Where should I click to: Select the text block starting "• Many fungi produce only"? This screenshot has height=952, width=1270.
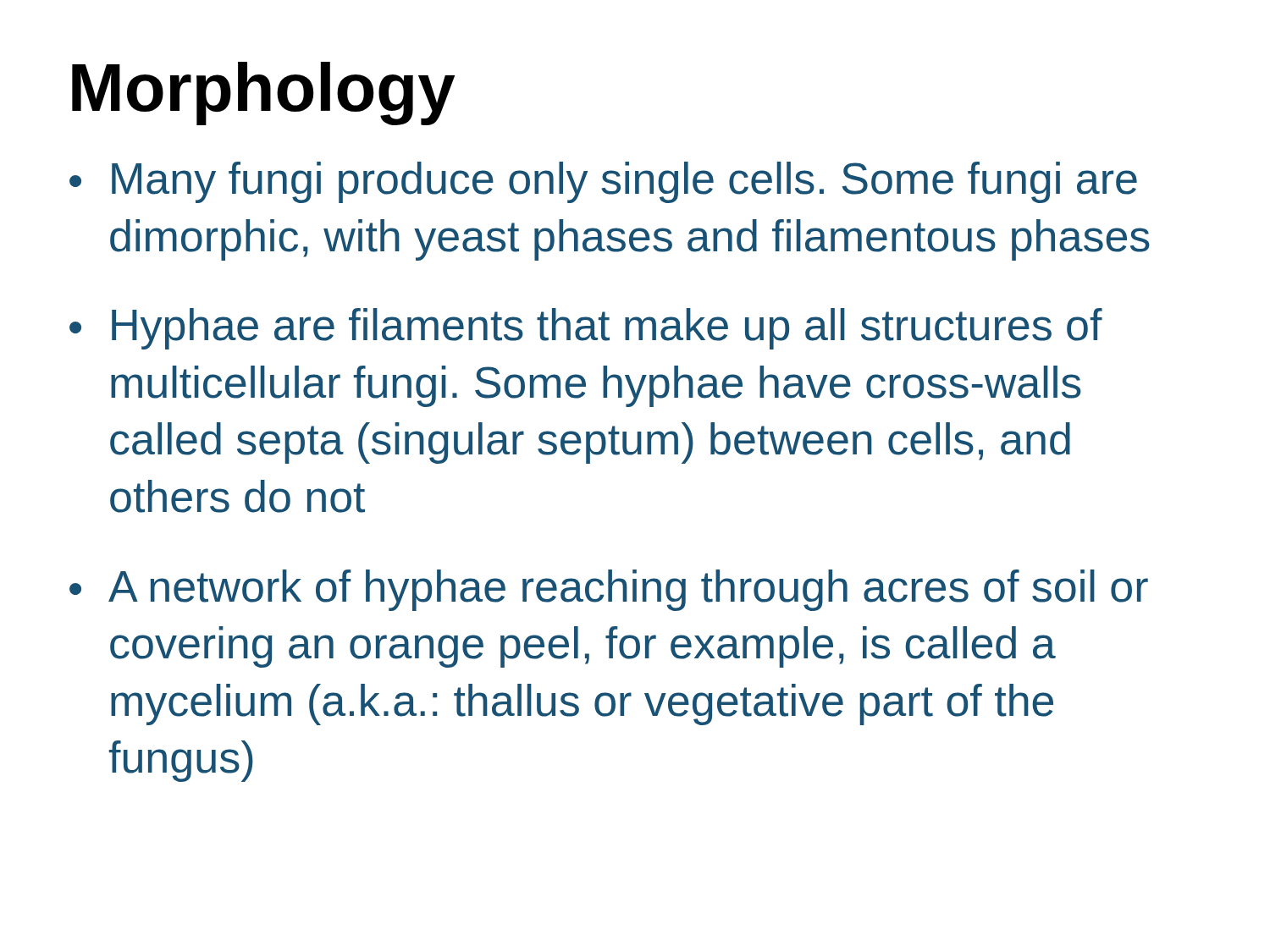(635, 208)
